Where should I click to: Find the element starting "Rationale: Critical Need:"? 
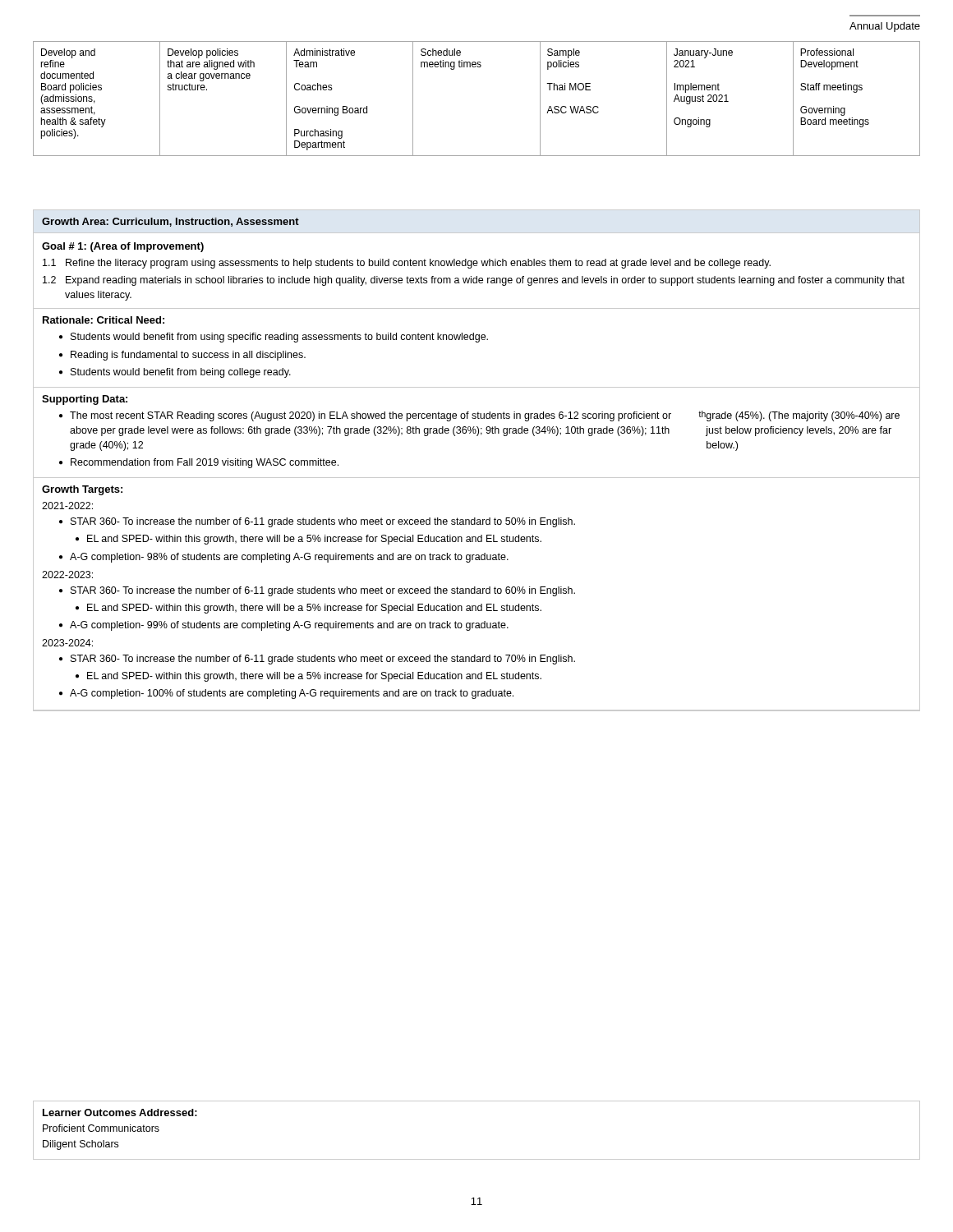pos(104,320)
